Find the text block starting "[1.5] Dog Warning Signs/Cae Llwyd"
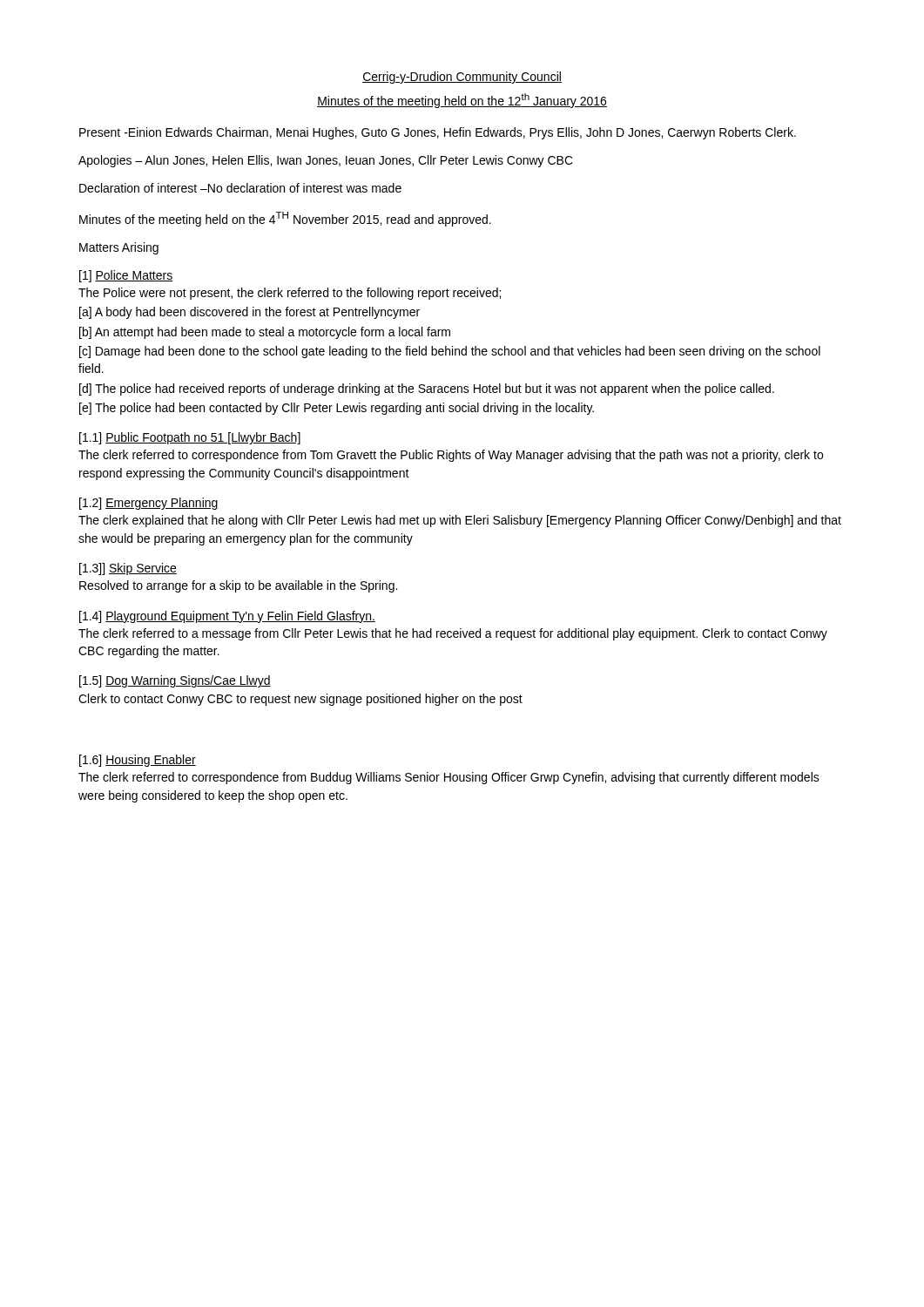This screenshot has width=924, height=1307. pos(175,681)
